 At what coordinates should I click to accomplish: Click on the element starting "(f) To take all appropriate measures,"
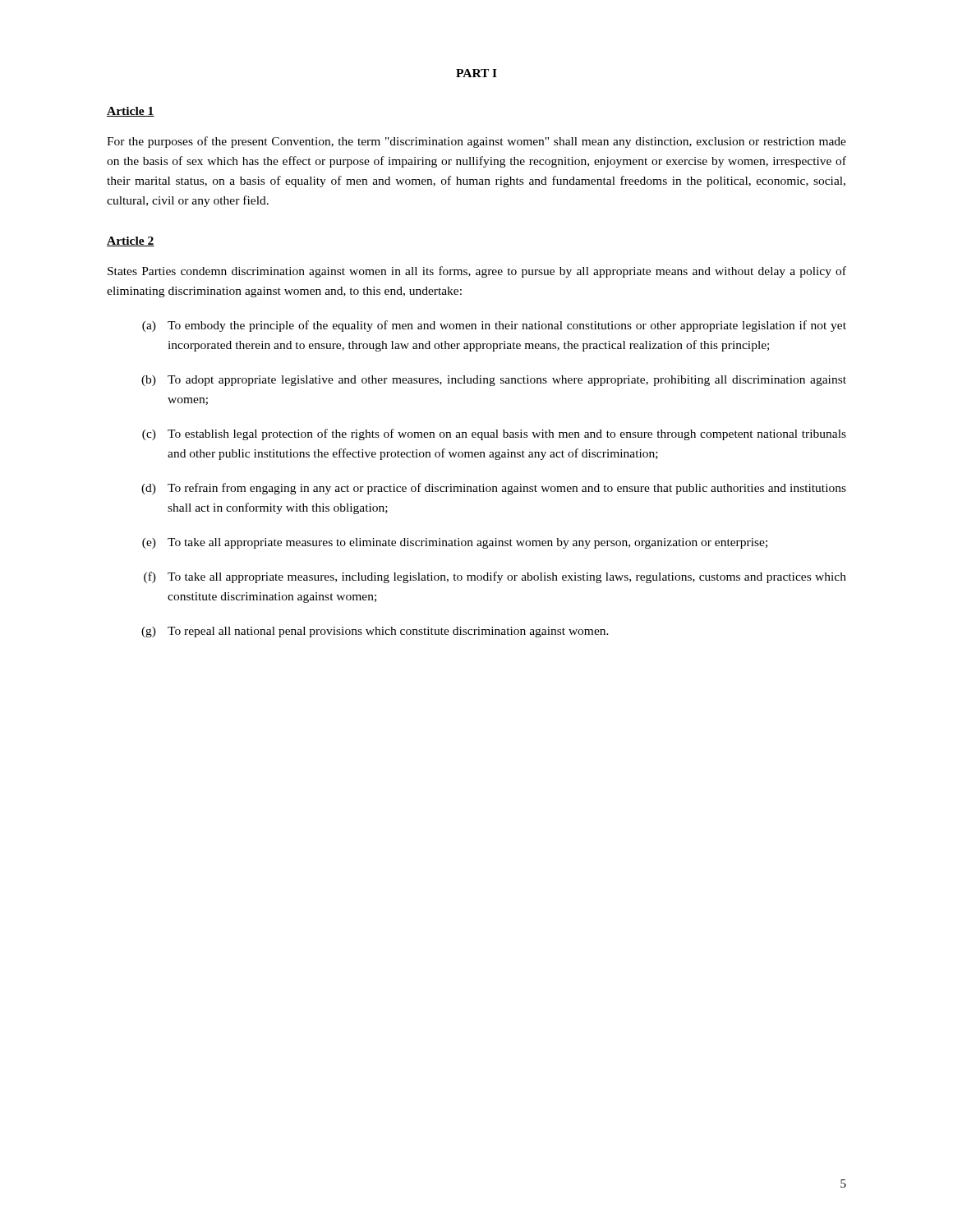pos(485,587)
